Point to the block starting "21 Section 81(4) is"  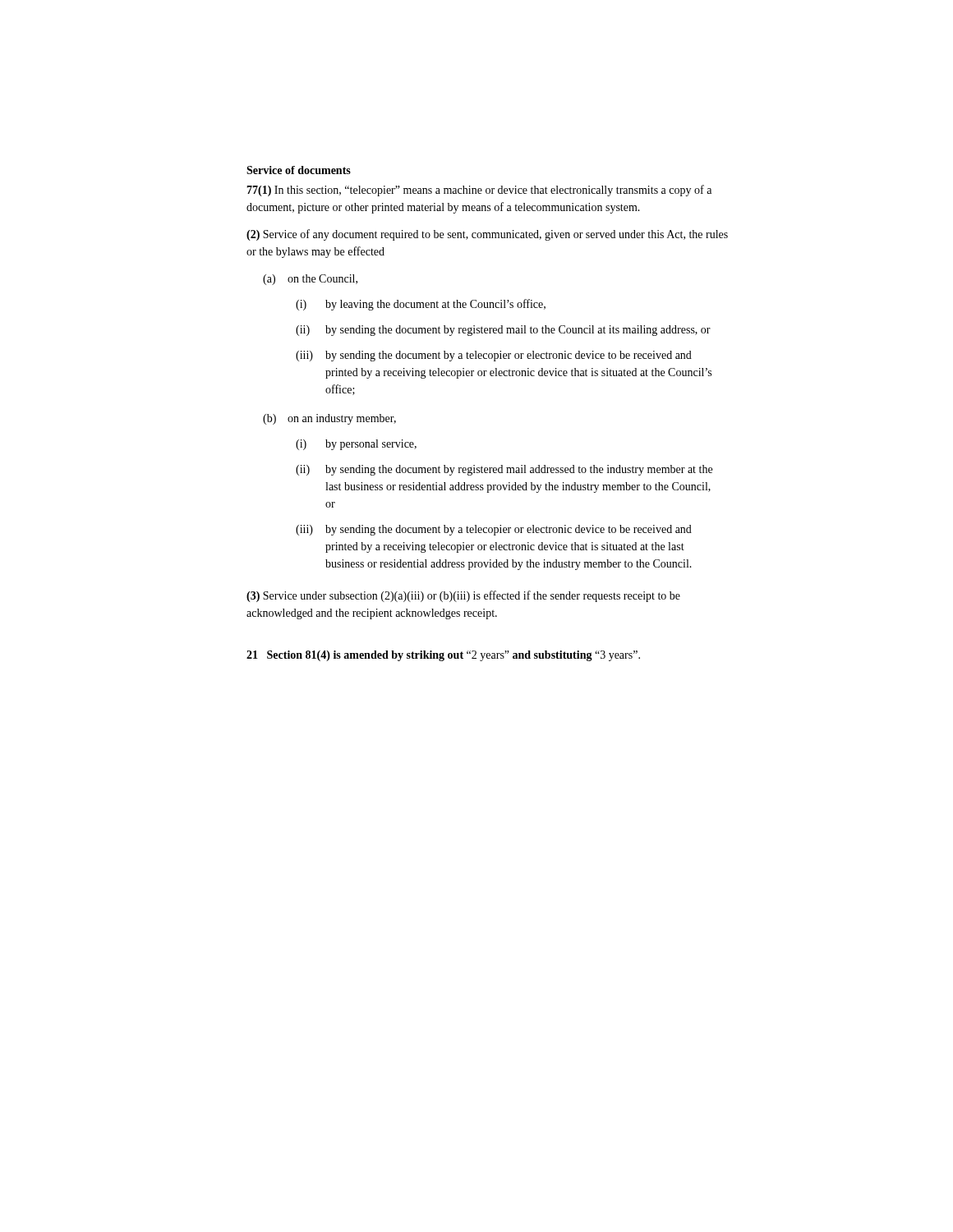[444, 655]
